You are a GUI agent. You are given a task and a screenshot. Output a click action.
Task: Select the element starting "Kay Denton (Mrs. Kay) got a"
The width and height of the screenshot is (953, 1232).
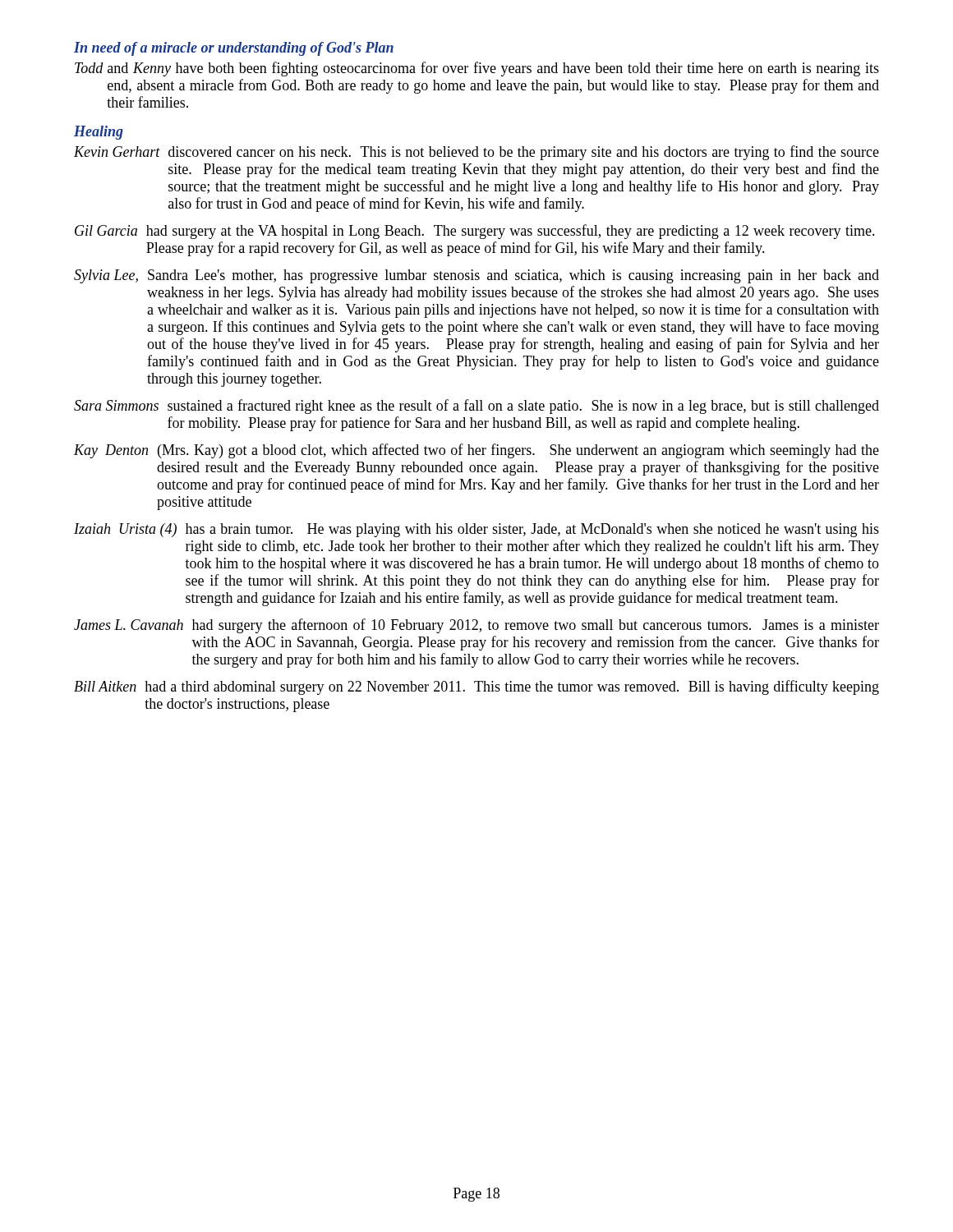coord(476,476)
